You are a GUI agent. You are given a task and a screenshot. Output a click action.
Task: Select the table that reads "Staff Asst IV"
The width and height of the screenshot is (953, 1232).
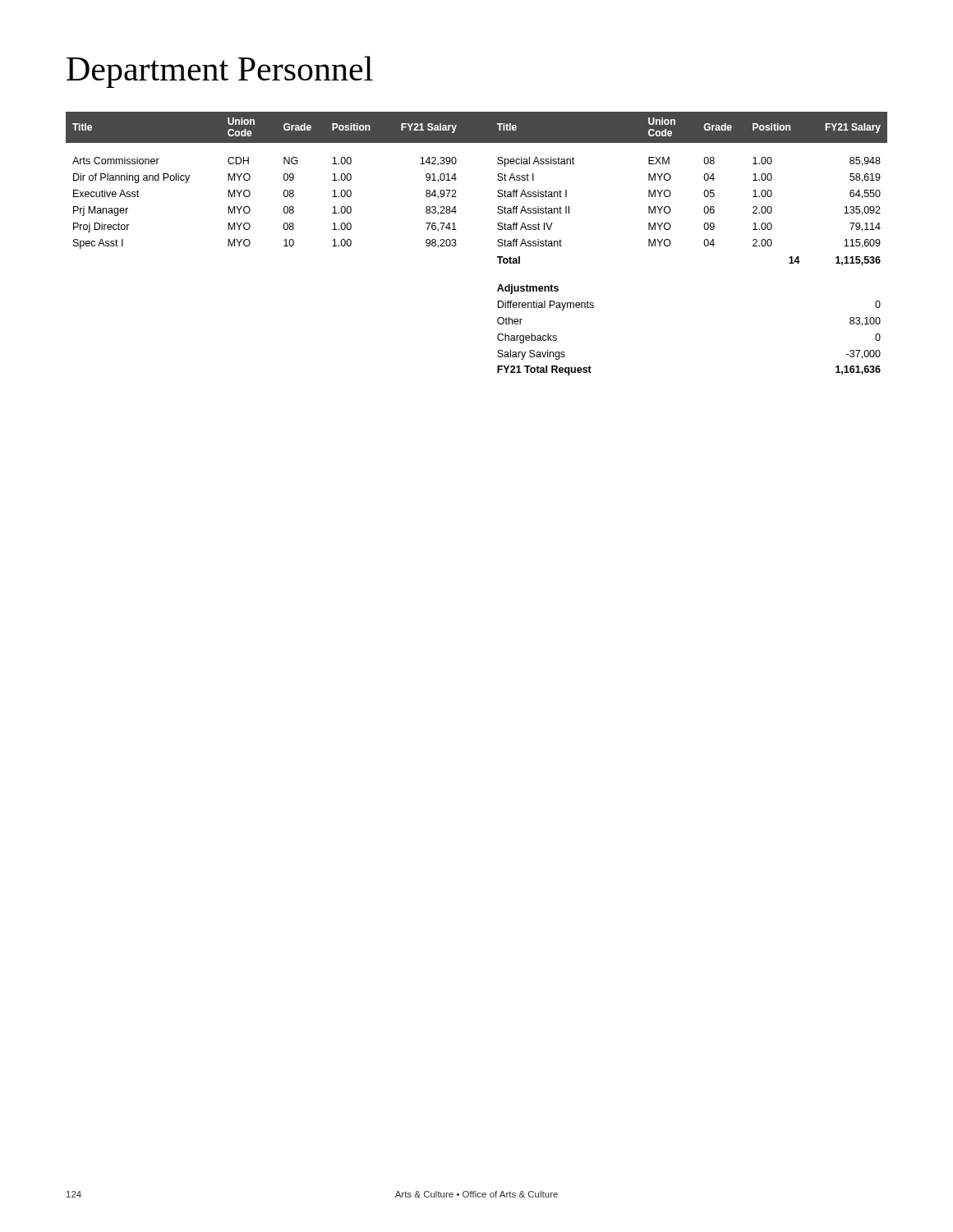tap(476, 245)
